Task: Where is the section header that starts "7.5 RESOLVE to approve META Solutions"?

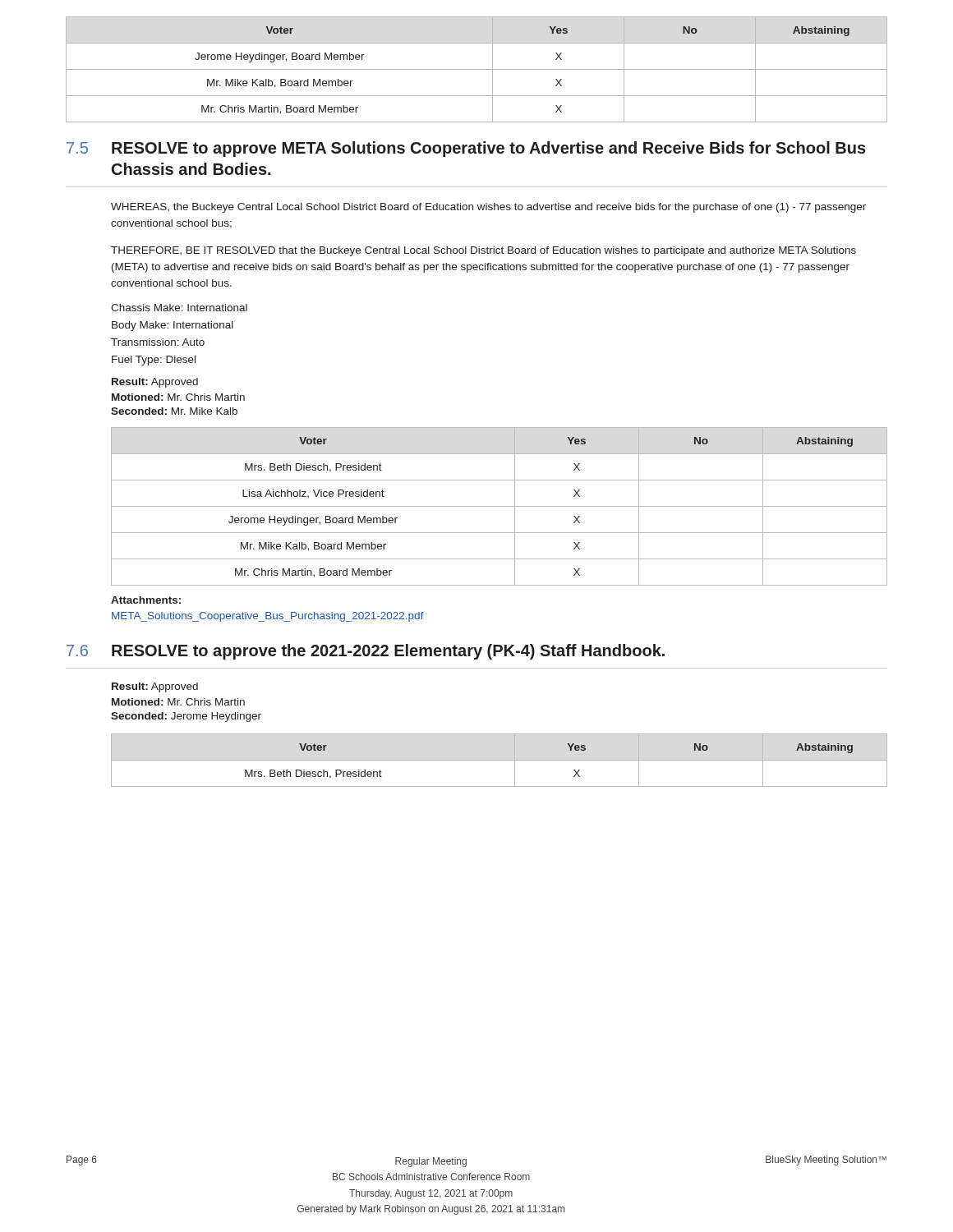Action: click(476, 158)
